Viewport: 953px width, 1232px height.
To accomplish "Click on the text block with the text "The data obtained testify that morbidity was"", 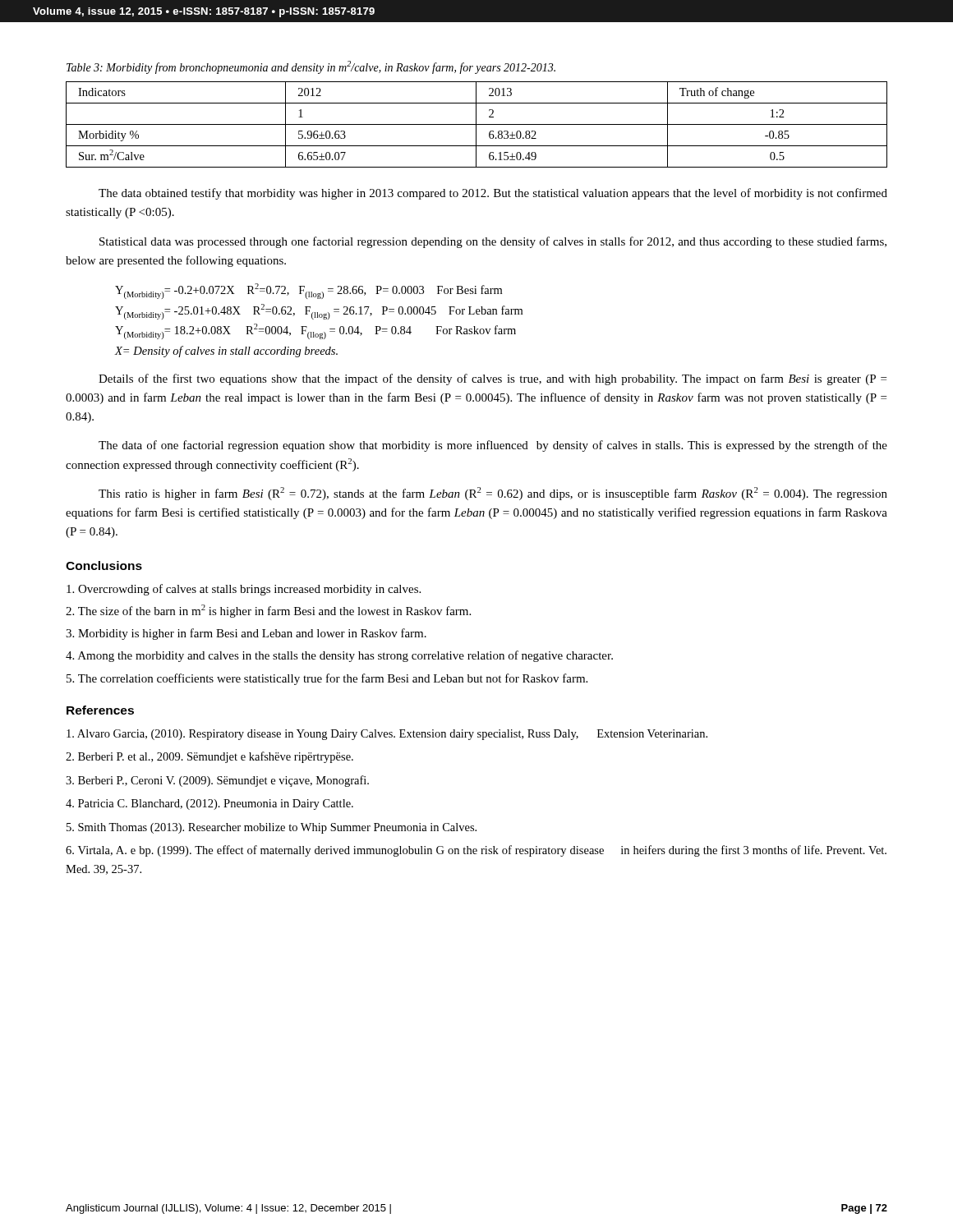I will [476, 203].
